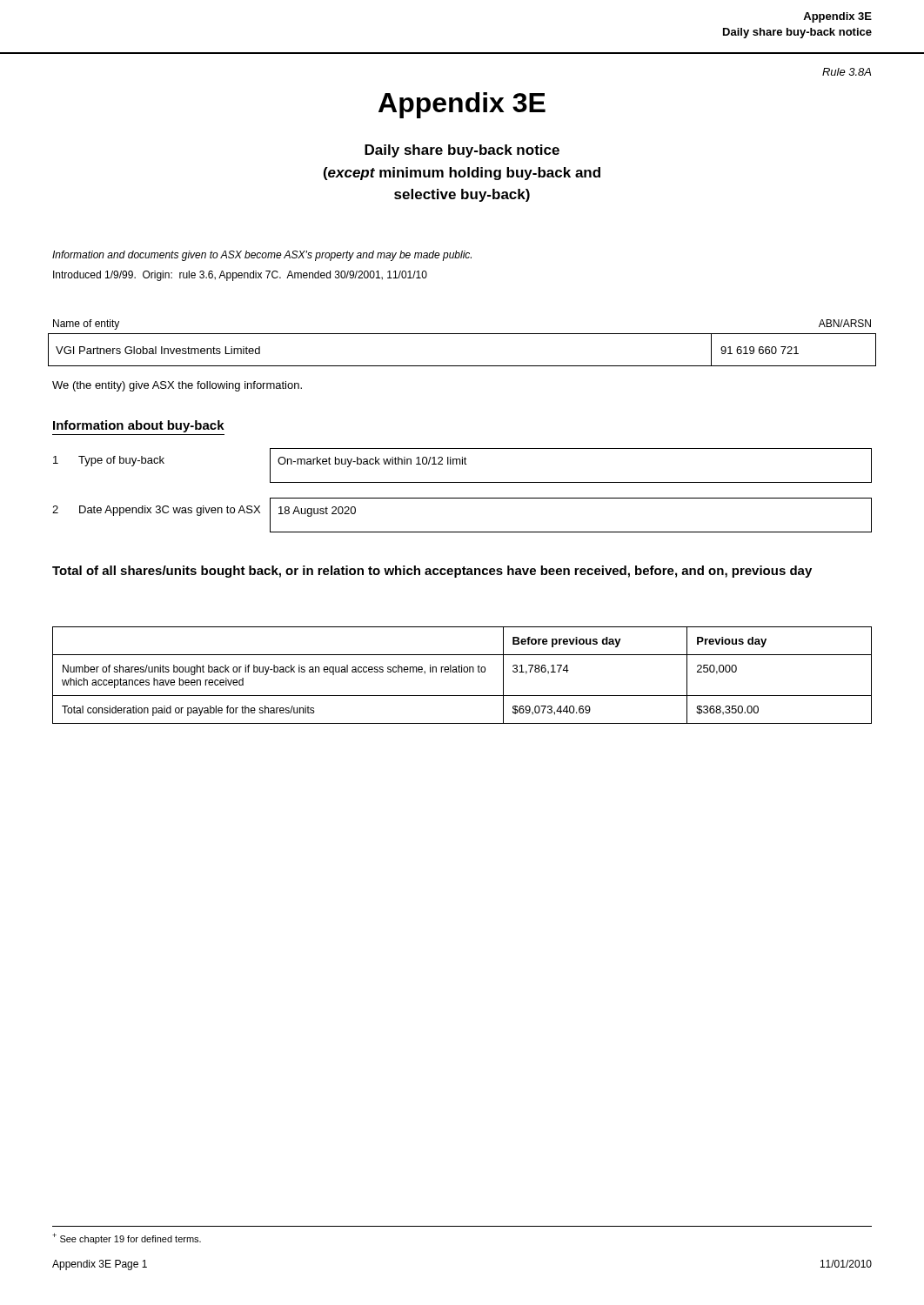Locate the region starting "Information and documents given to ASX become ASX's"
Screen dimensions: 1305x924
(x=263, y=255)
